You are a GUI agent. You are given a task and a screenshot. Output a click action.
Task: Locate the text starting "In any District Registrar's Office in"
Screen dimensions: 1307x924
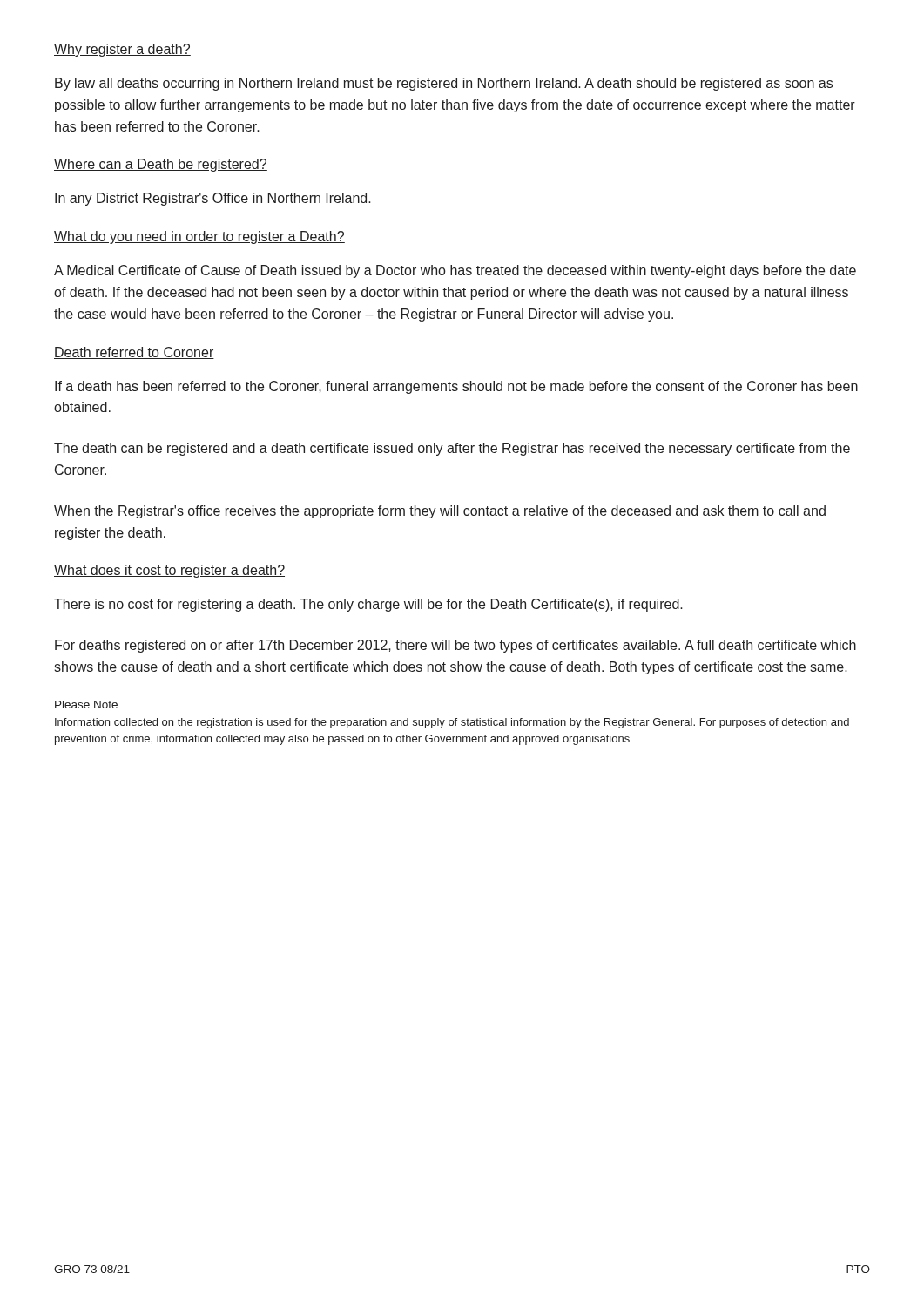[213, 199]
